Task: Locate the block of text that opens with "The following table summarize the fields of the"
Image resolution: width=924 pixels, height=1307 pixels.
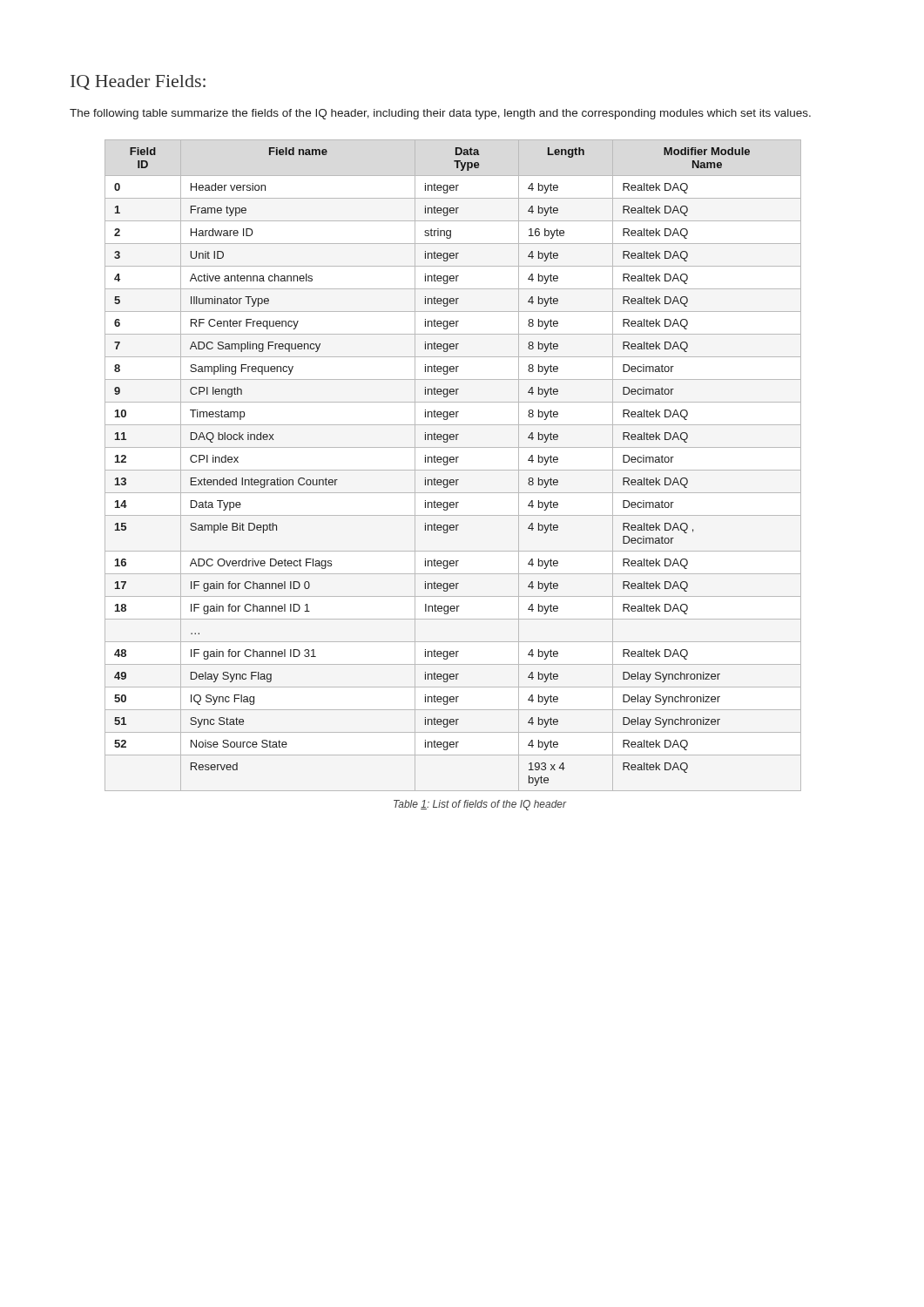Action: (441, 113)
